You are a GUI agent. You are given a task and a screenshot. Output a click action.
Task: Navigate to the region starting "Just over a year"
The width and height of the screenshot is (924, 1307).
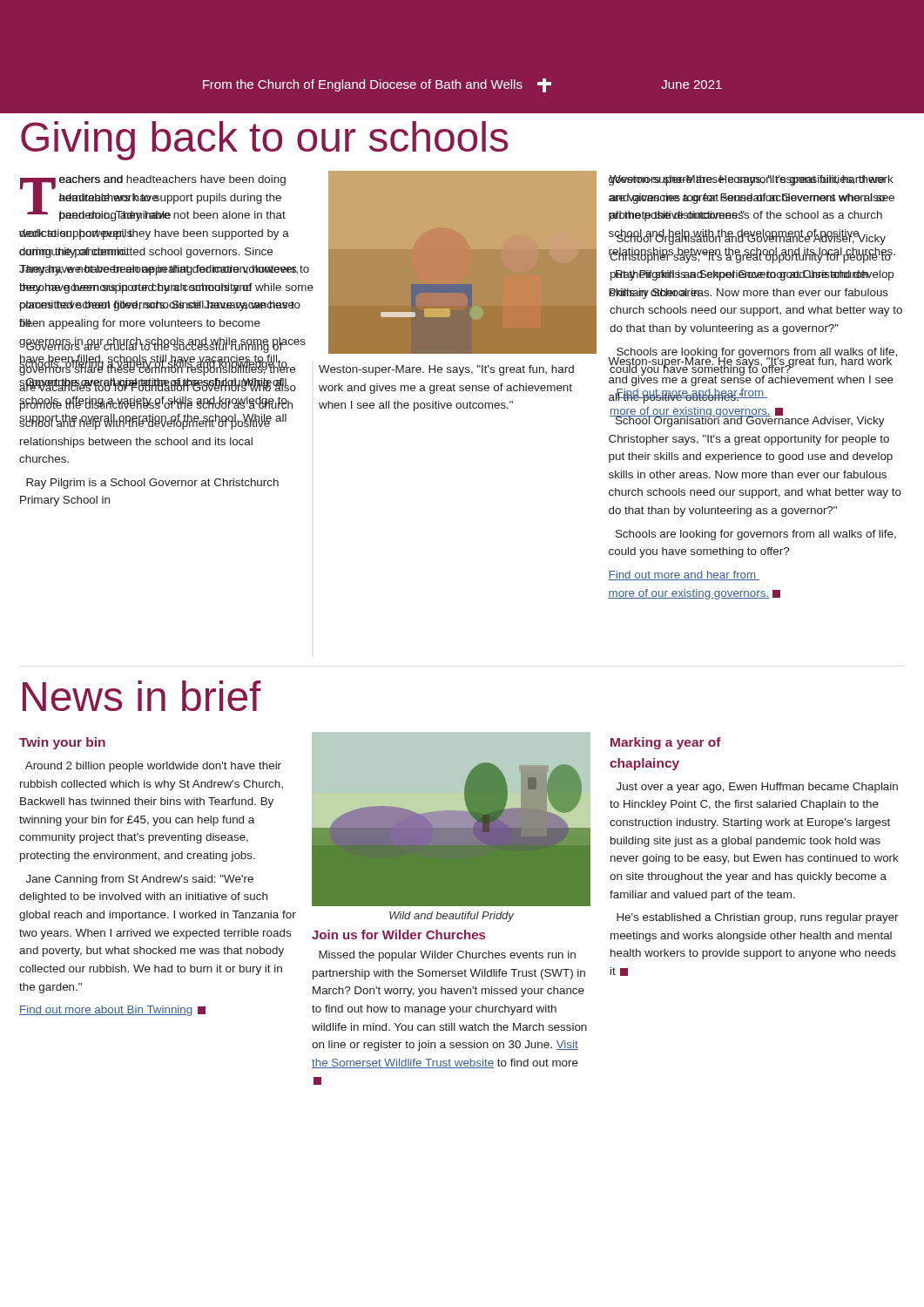[x=757, y=879]
